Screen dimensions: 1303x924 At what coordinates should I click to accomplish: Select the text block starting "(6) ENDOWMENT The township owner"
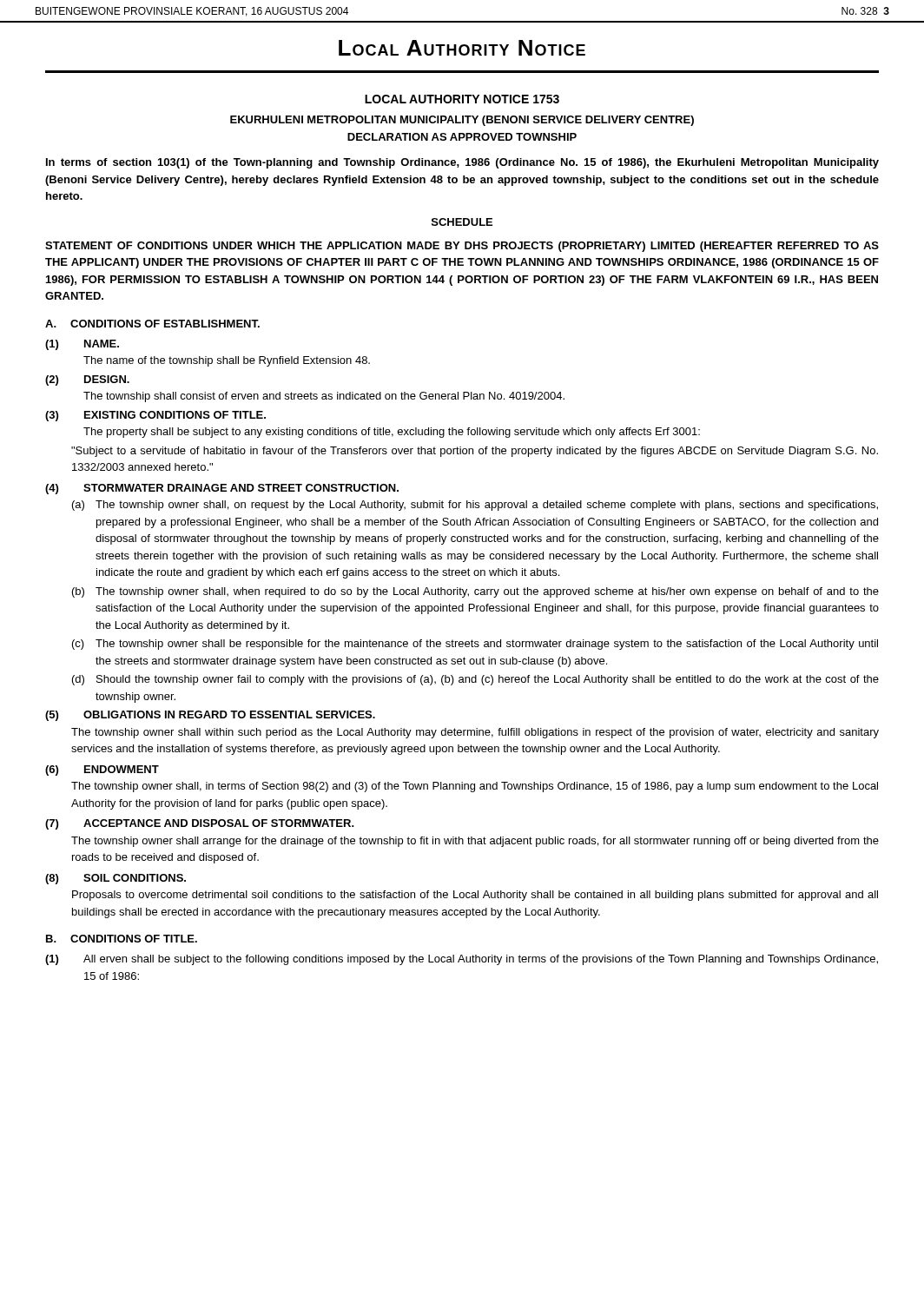[x=462, y=786]
